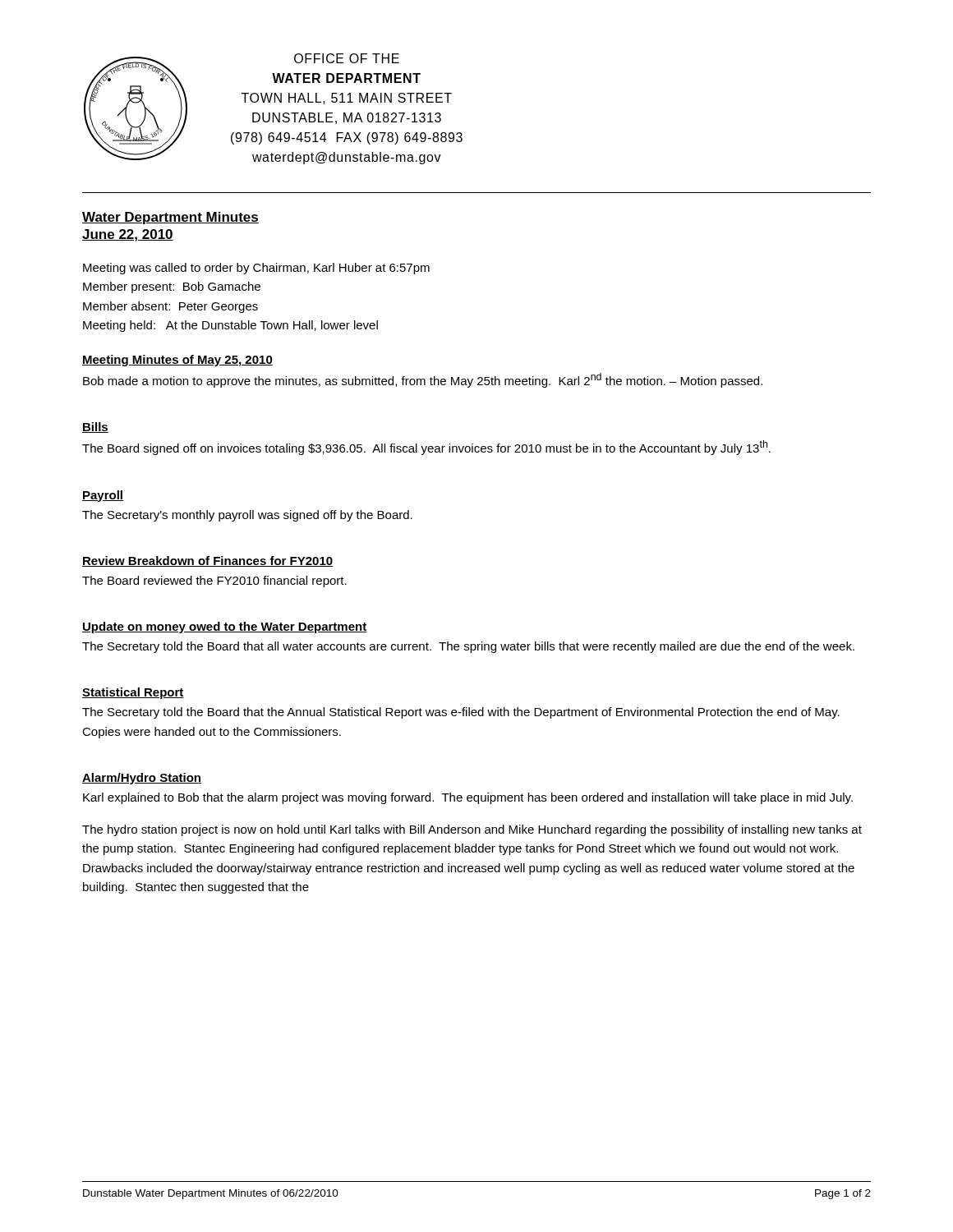Click the passage that begins "Bob made a motion to approve the"
The height and width of the screenshot is (1232, 953).
[423, 379]
